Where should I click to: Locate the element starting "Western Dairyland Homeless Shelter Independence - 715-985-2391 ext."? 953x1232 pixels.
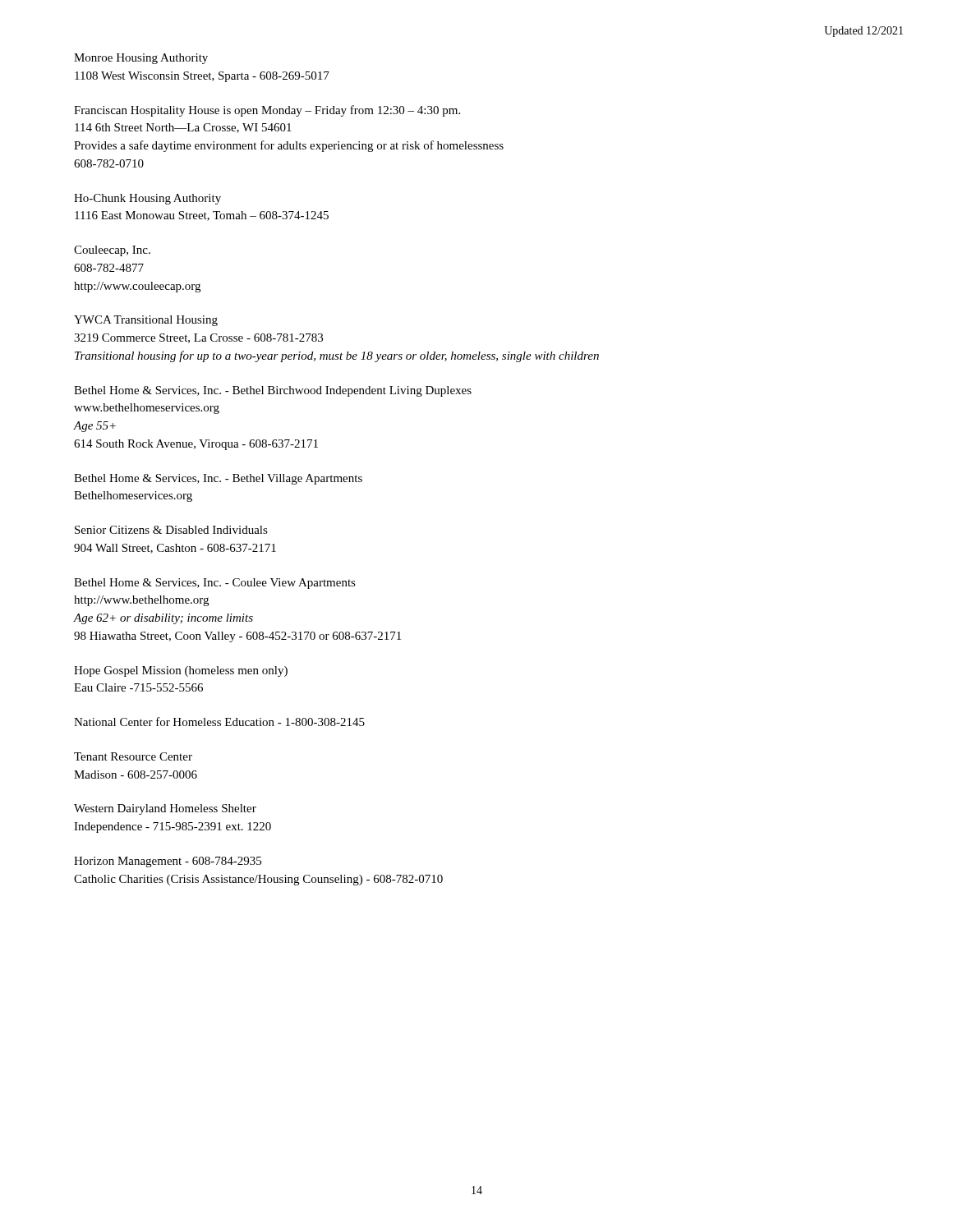point(165,809)
